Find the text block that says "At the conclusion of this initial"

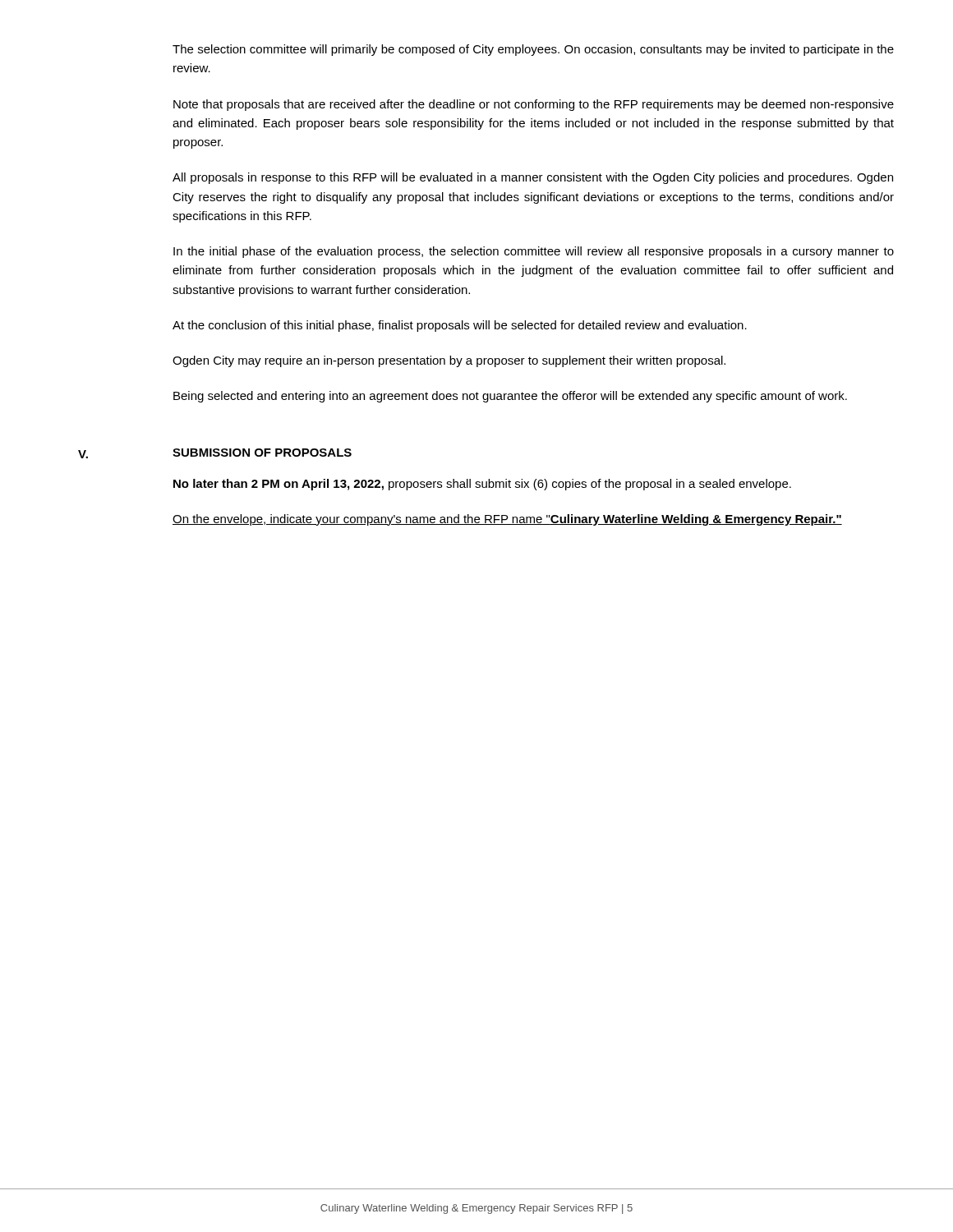(x=460, y=325)
